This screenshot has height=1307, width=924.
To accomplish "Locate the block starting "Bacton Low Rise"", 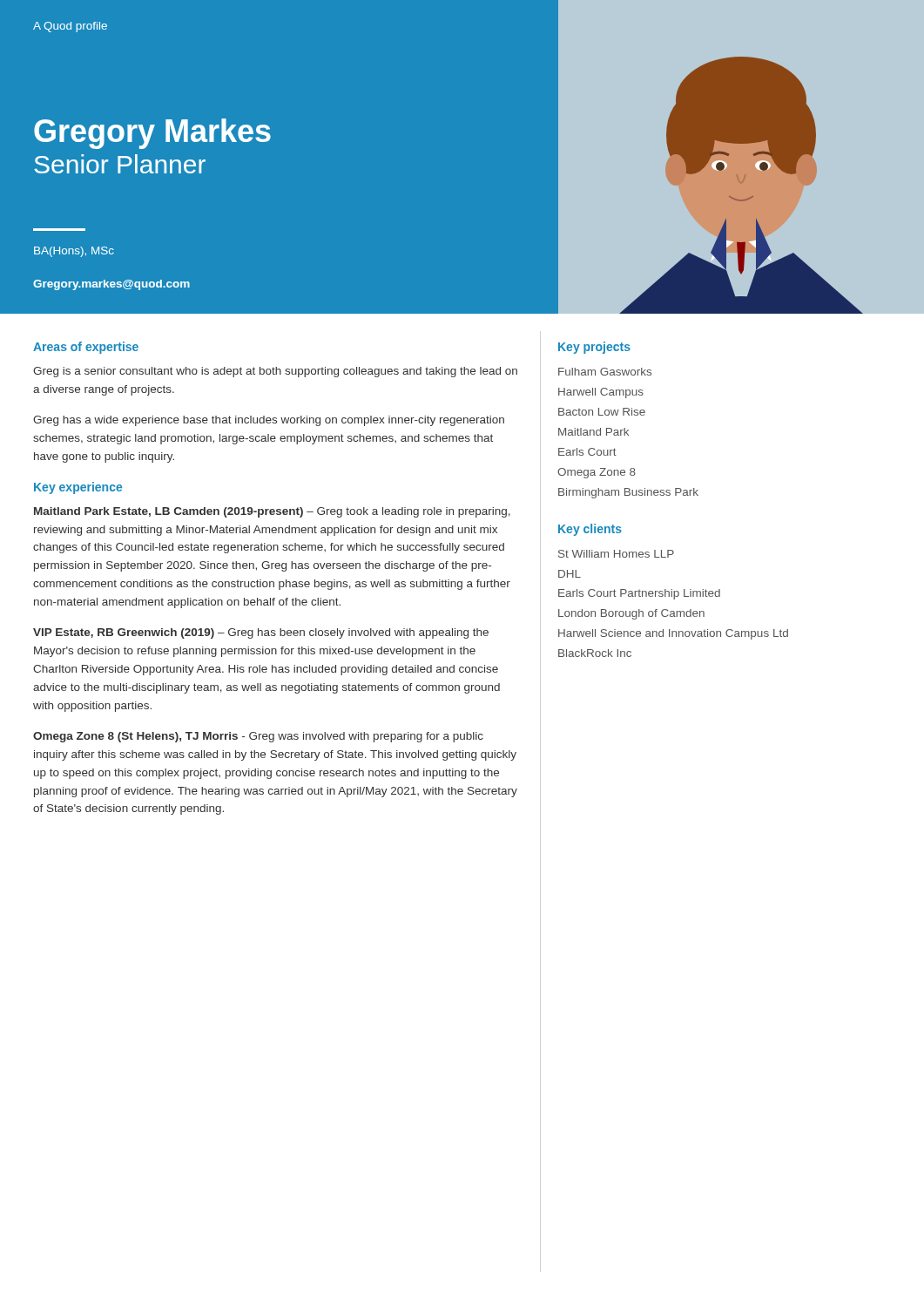I will (601, 412).
